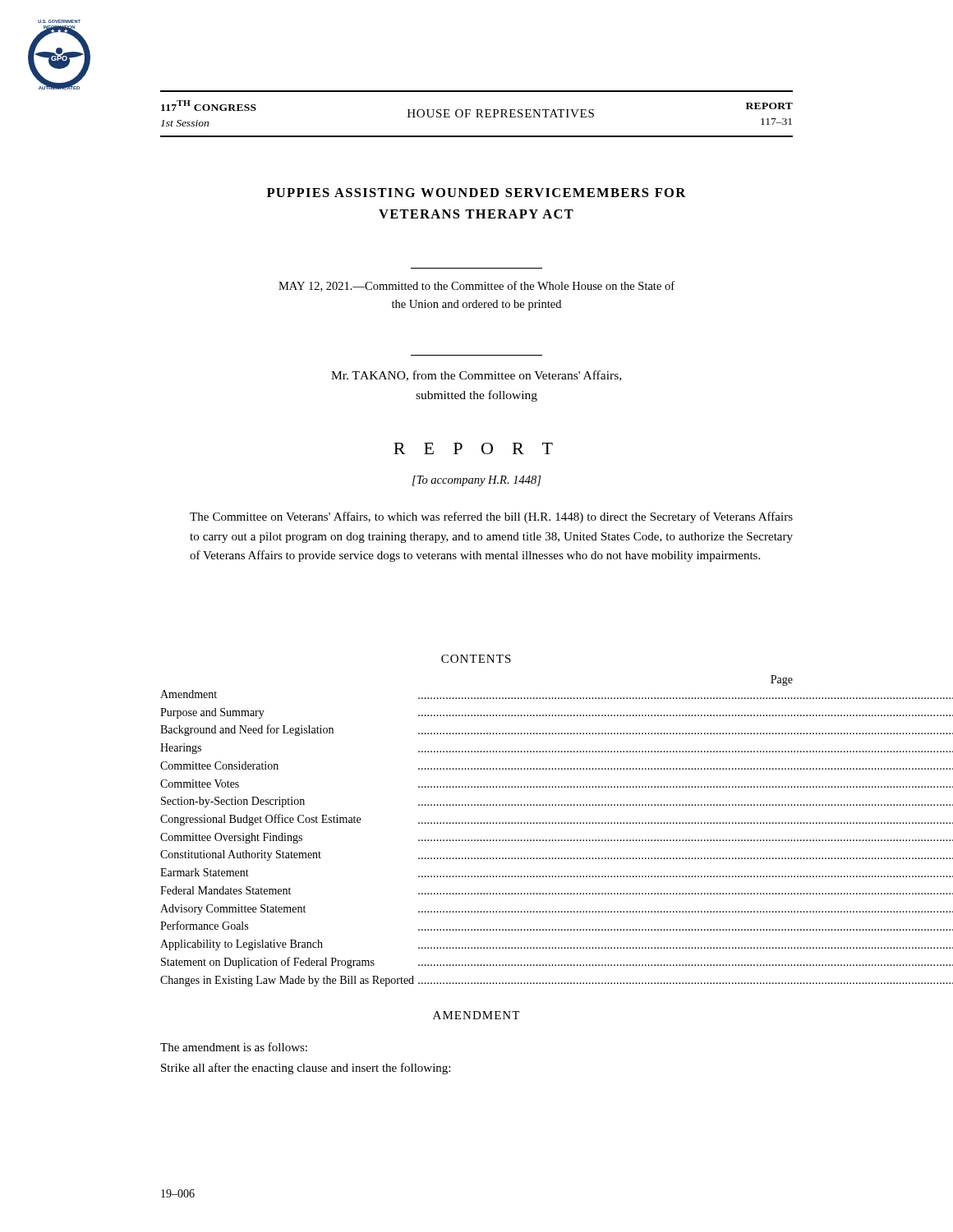This screenshot has height=1232, width=953.
Task: Navigate to the text block starting "The Committee on Veterans' Affairs,"
Action: point(491,537)
